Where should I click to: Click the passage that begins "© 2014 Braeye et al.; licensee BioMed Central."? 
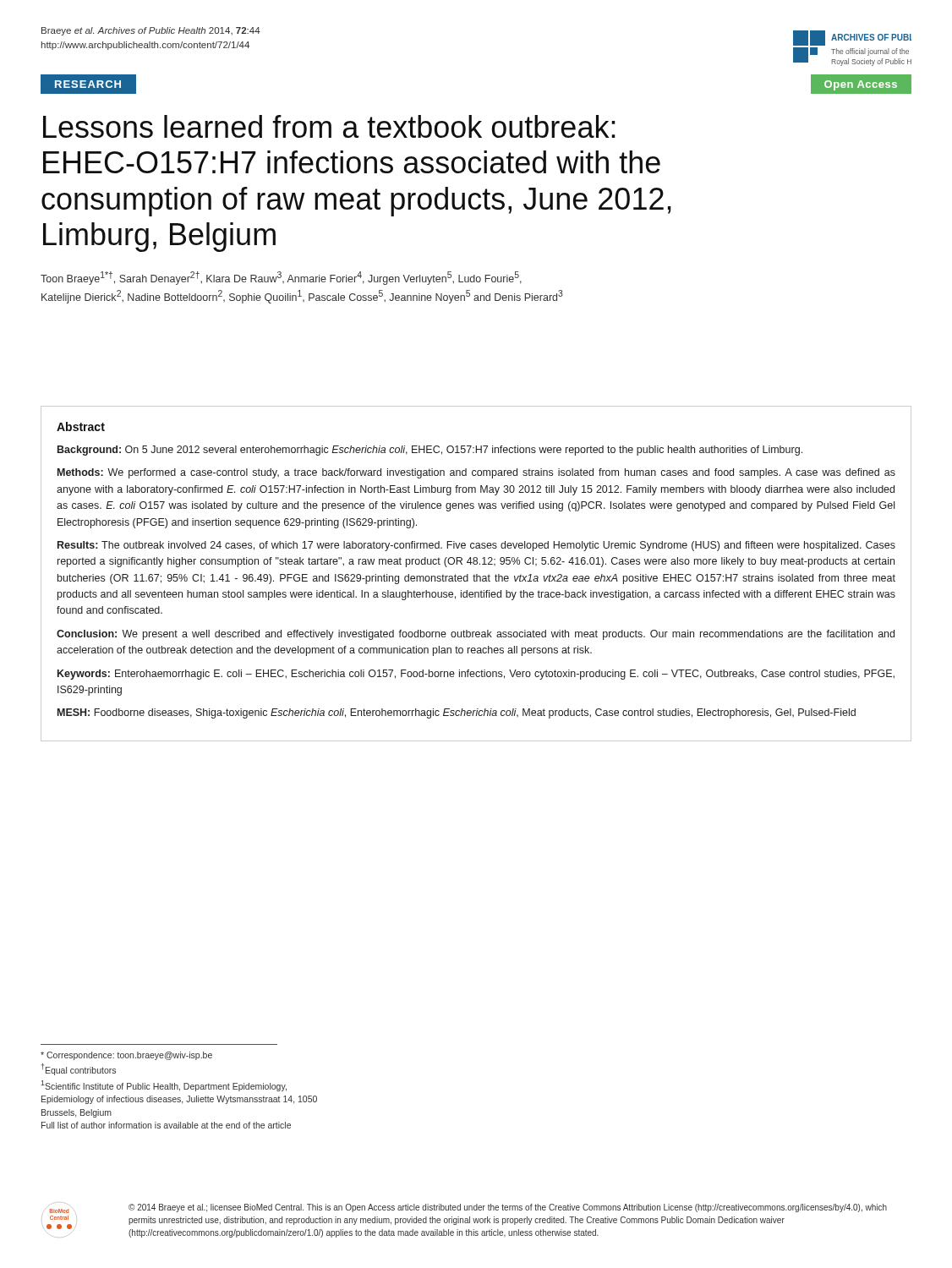coord(508,1220)
